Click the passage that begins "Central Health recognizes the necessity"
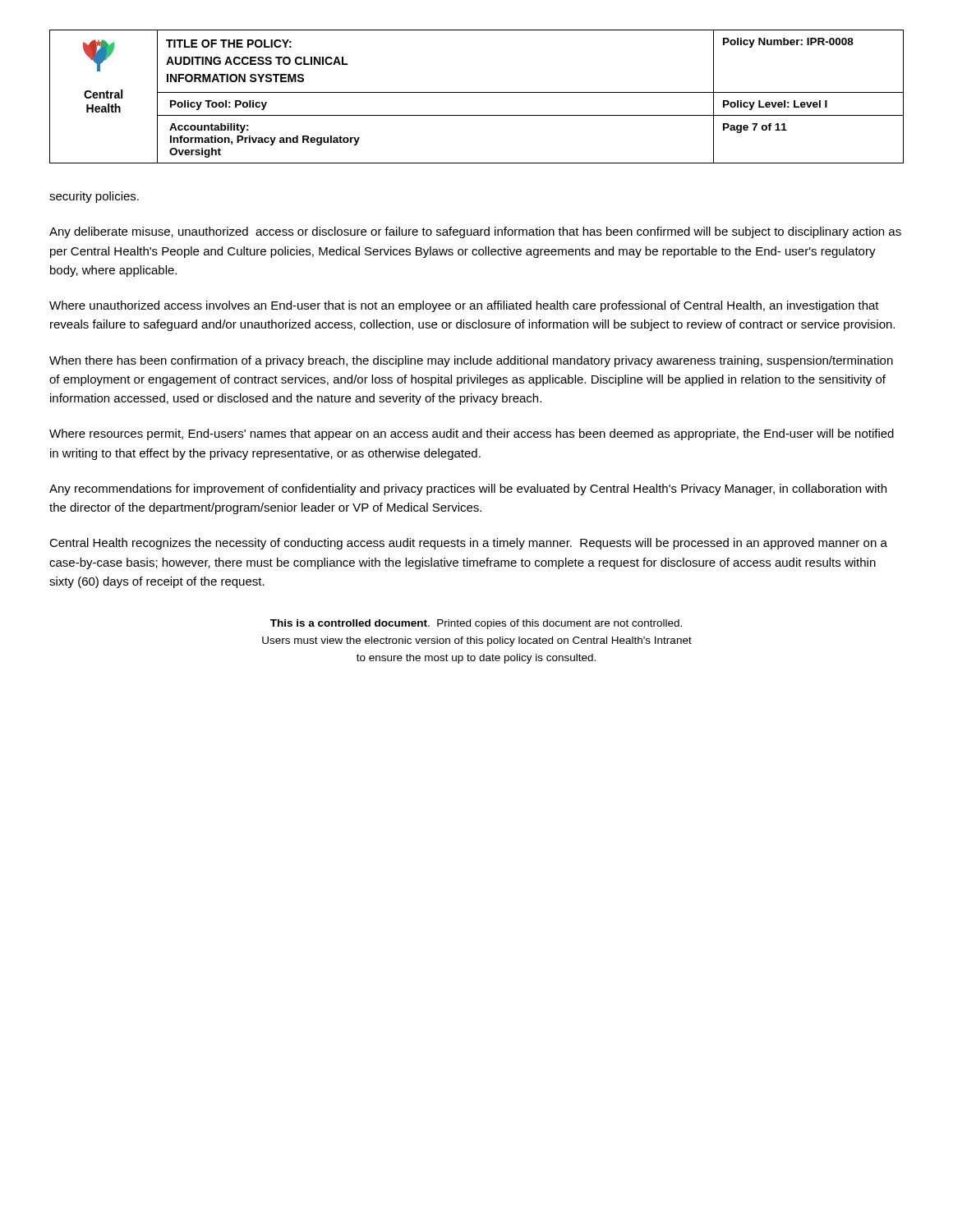Viewport: 953px width, 1232px height. 468,562
